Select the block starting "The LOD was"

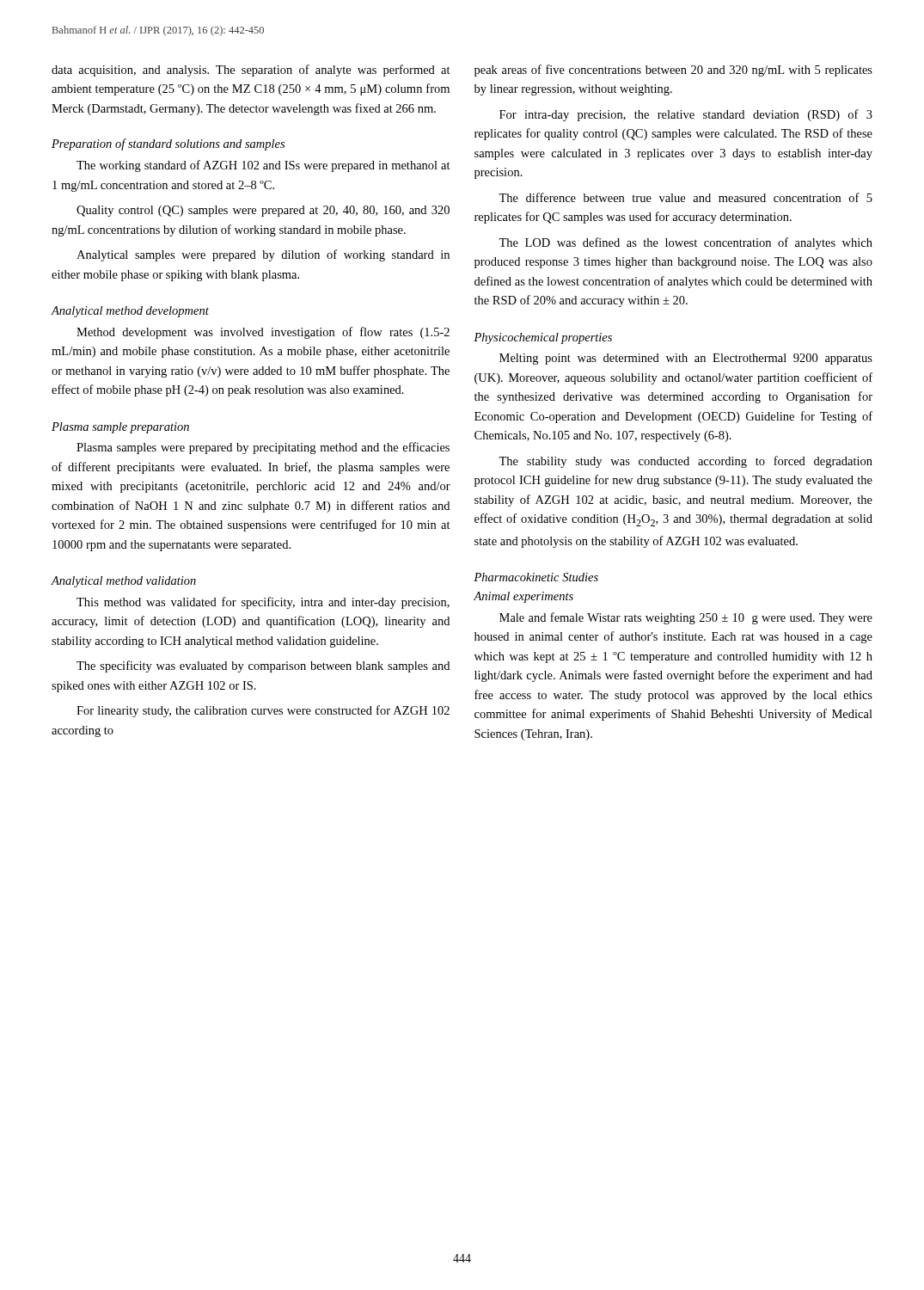pyautogui.click(x=673, y=271)
